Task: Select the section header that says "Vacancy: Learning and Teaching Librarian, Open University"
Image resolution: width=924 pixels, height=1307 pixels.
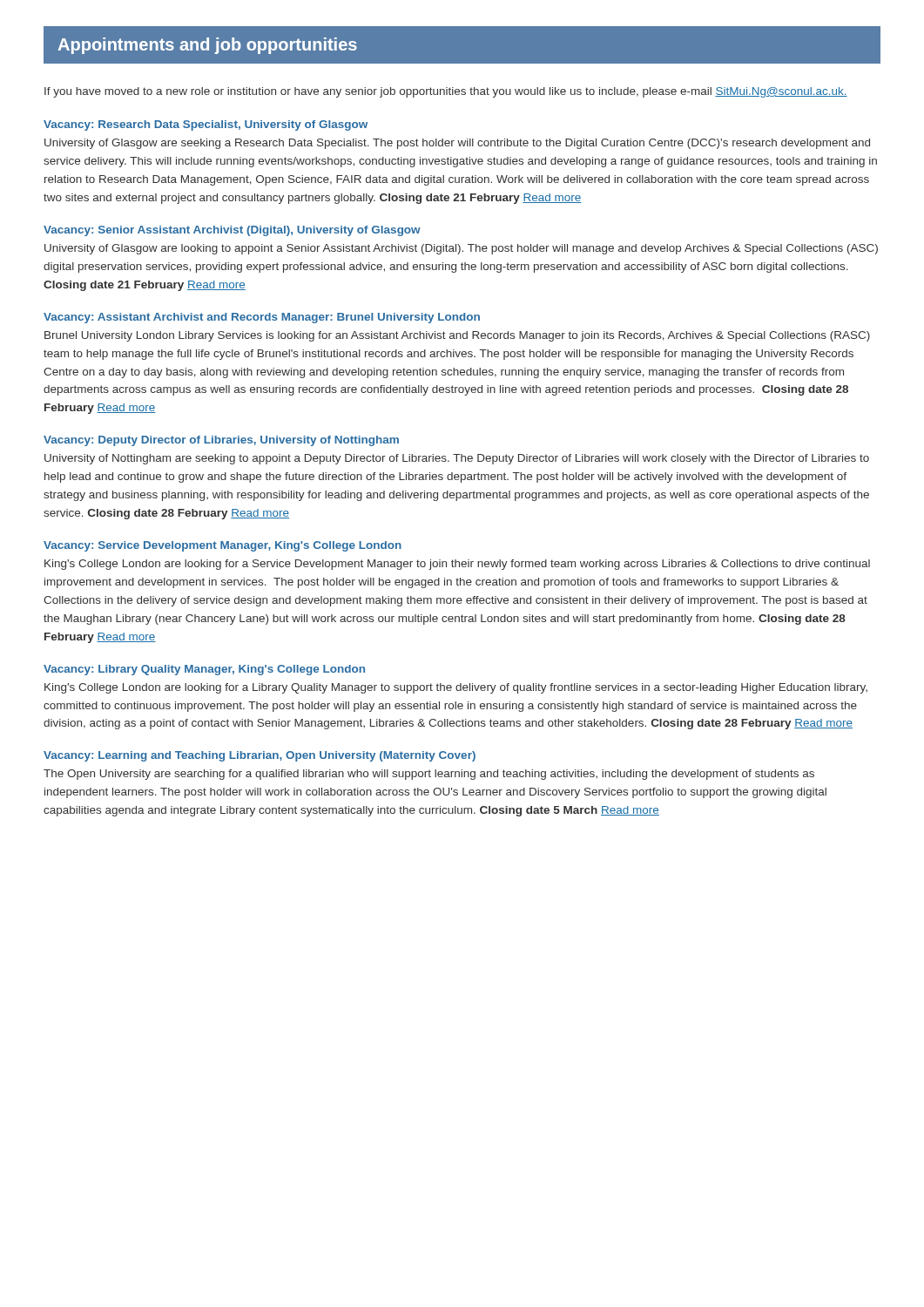Action: tap(260, 755)
